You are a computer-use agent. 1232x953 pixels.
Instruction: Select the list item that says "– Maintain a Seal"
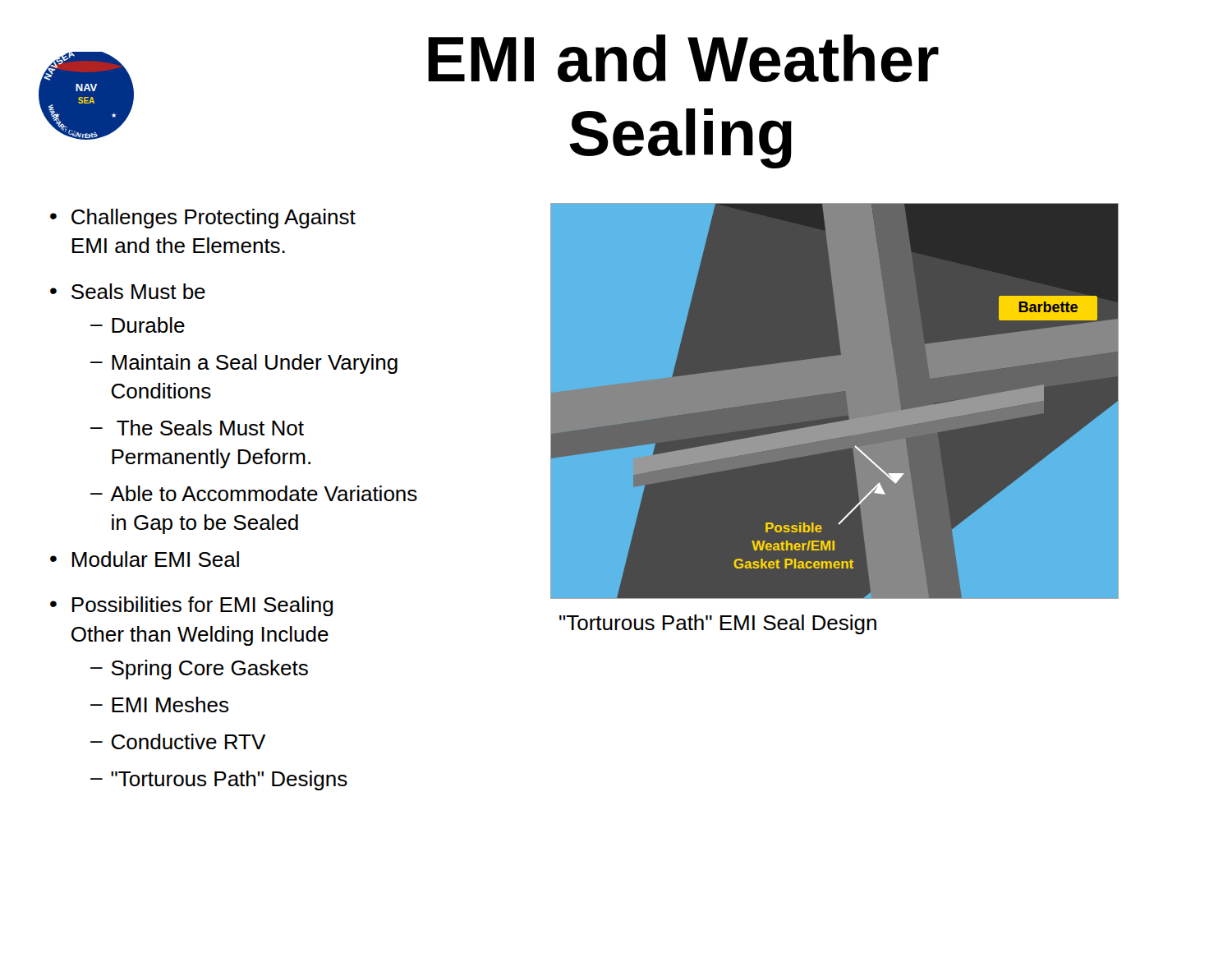[244, 377]
